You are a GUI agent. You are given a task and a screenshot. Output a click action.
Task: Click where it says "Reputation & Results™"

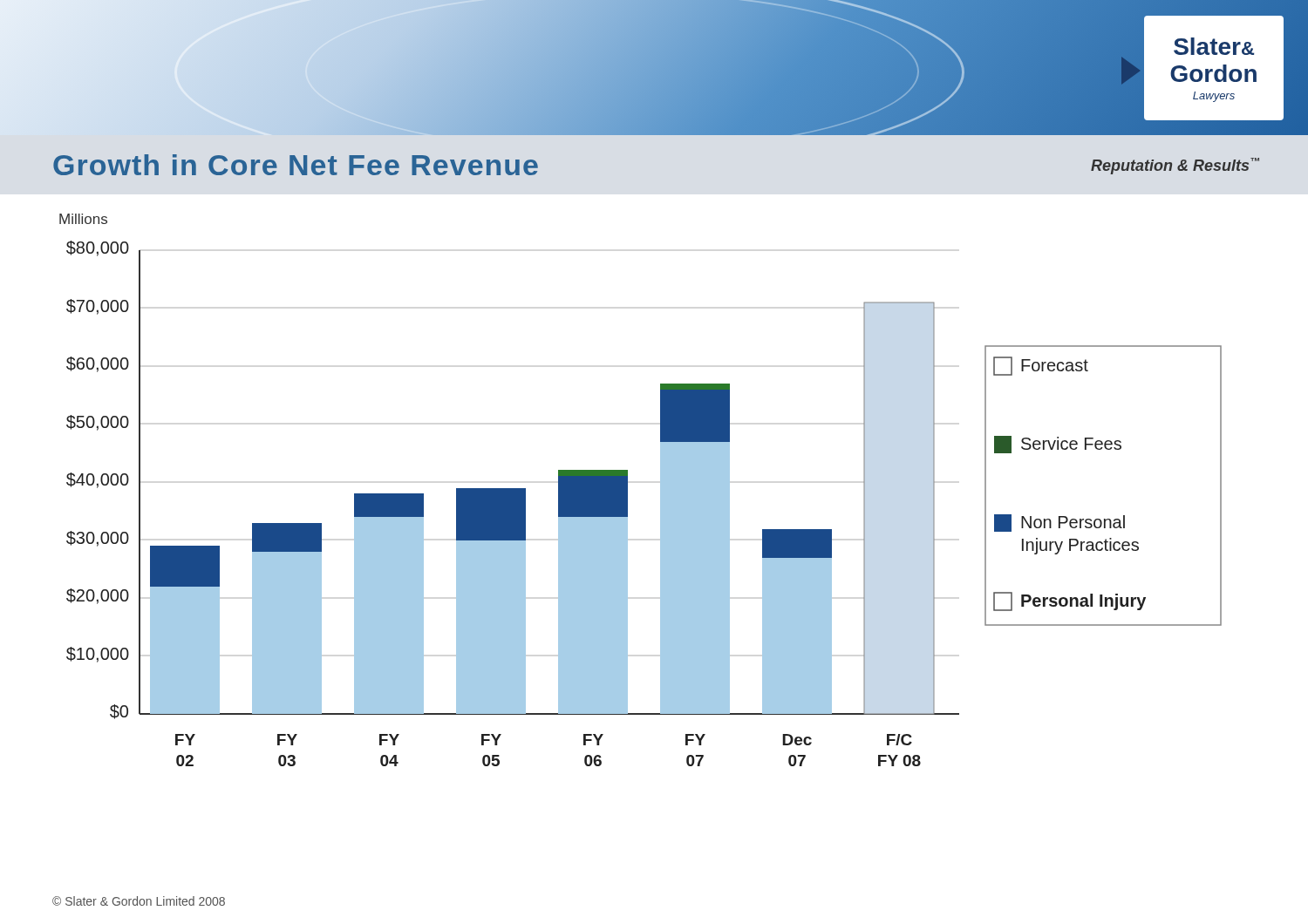tap(1175, 164)
